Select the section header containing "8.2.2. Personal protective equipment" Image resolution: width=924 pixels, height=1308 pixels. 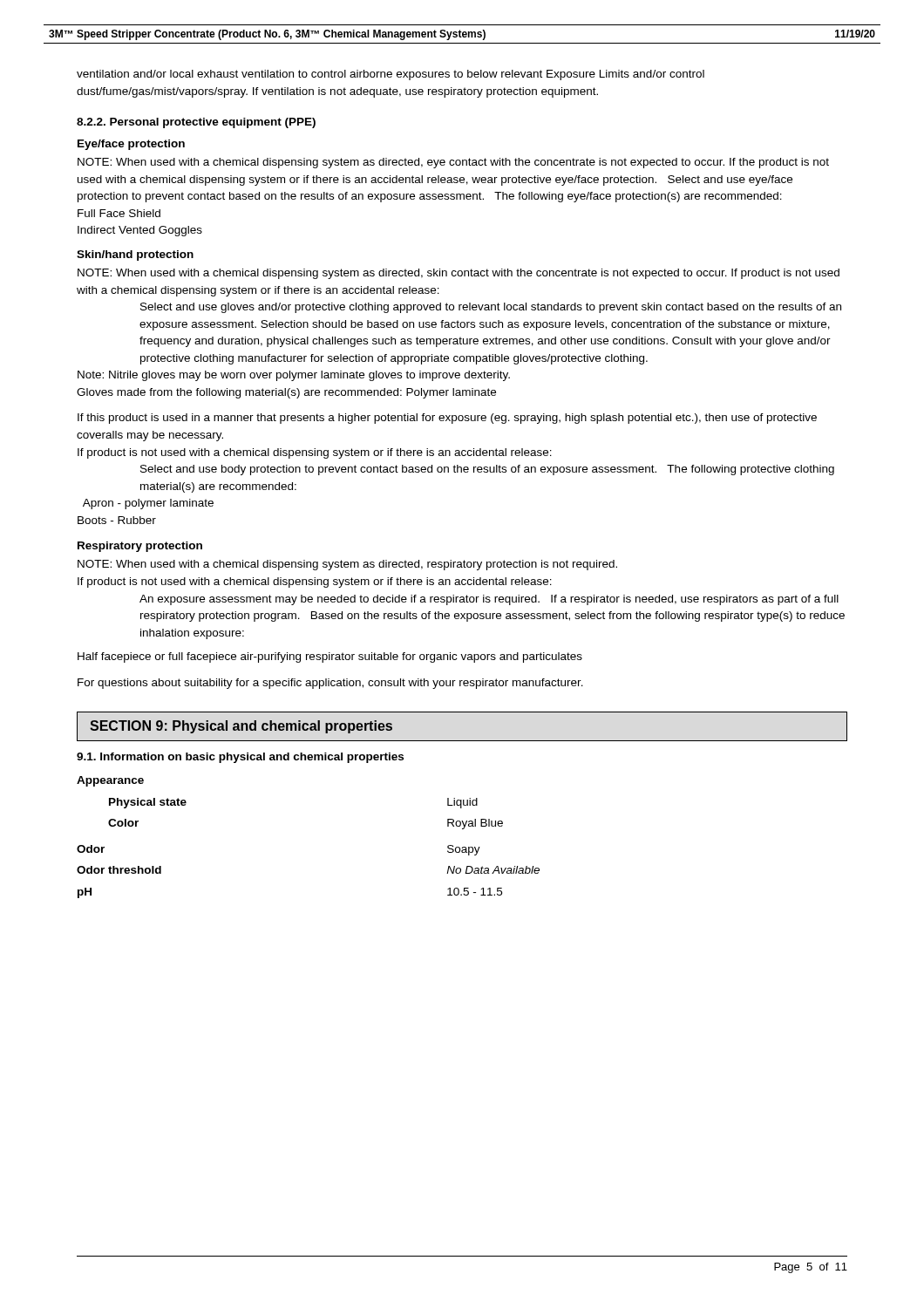tap(196, 122)
